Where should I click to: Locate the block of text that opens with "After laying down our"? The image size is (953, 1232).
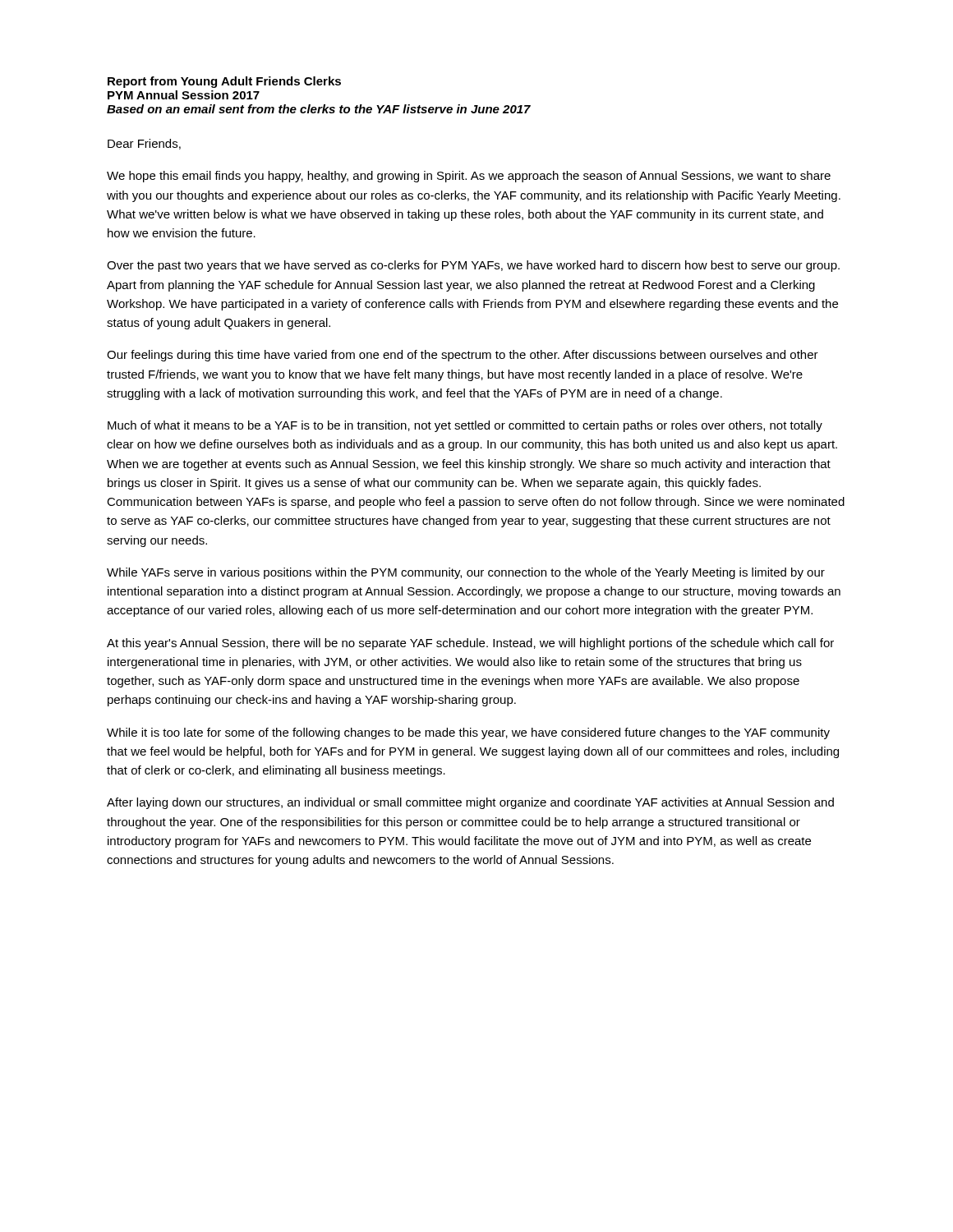tap(476, 831)
